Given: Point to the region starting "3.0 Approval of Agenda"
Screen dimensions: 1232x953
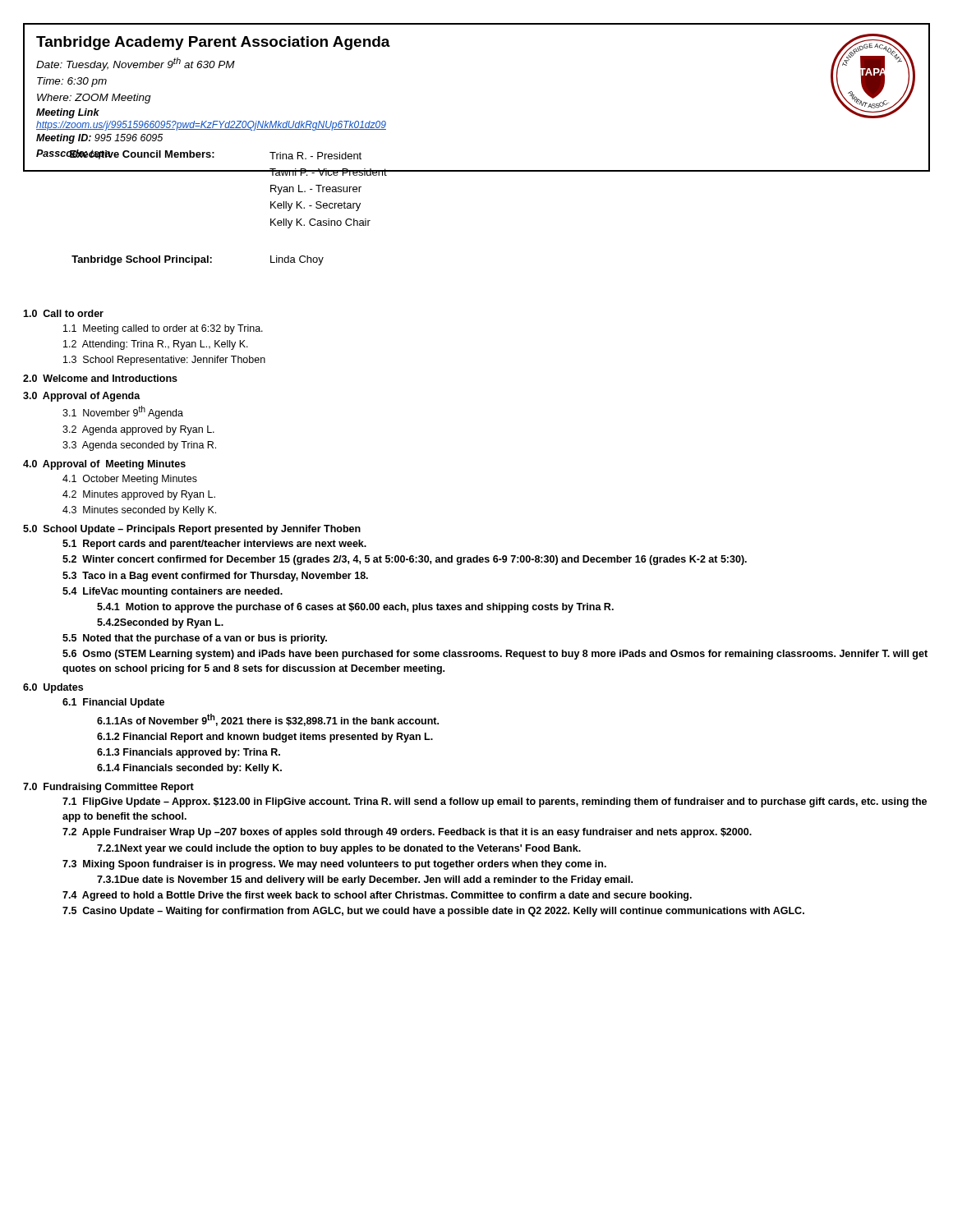Looking at the screenshot, I should click(x=81, y=396).
